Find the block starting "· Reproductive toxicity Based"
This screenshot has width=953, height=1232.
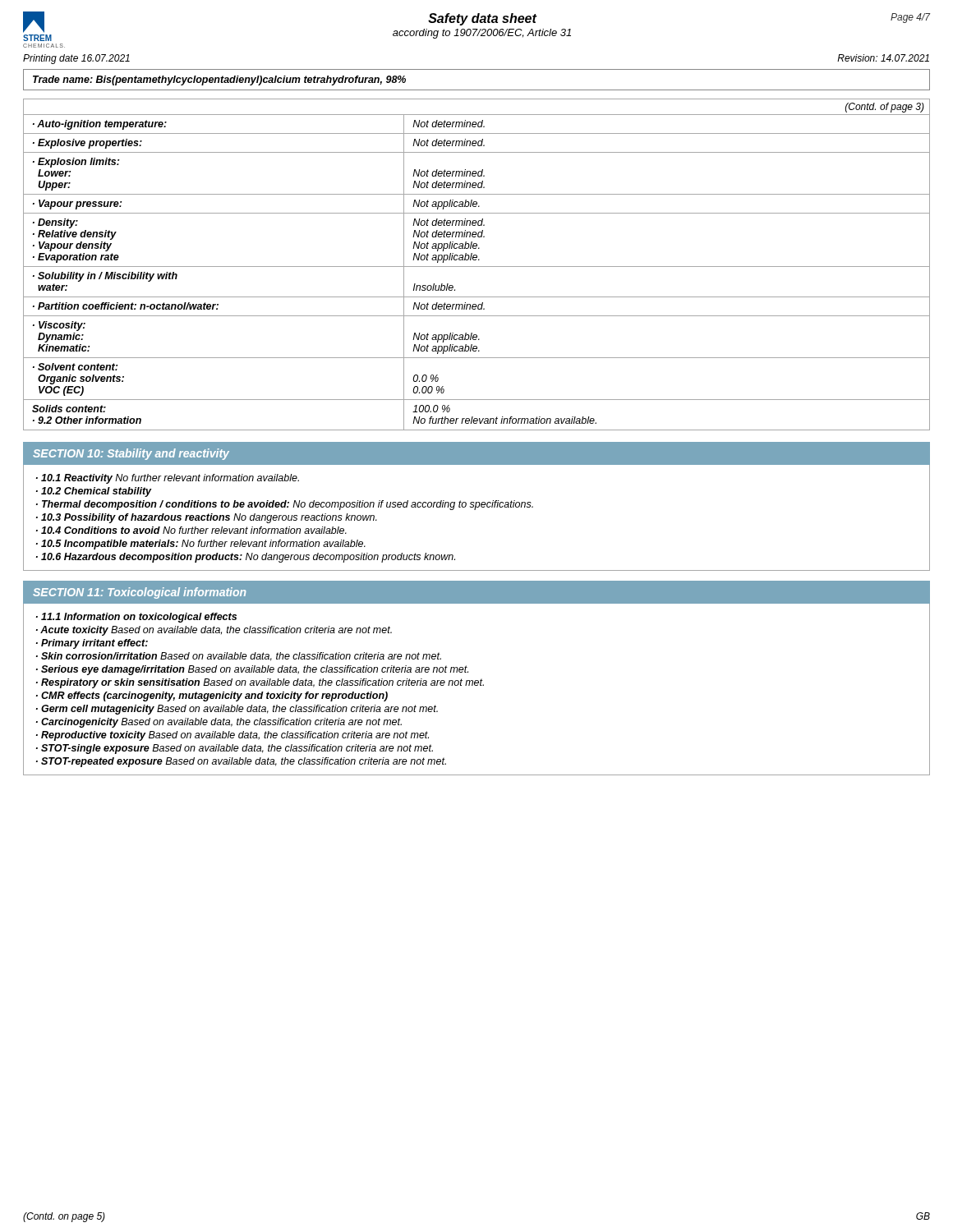coord(233,735)
